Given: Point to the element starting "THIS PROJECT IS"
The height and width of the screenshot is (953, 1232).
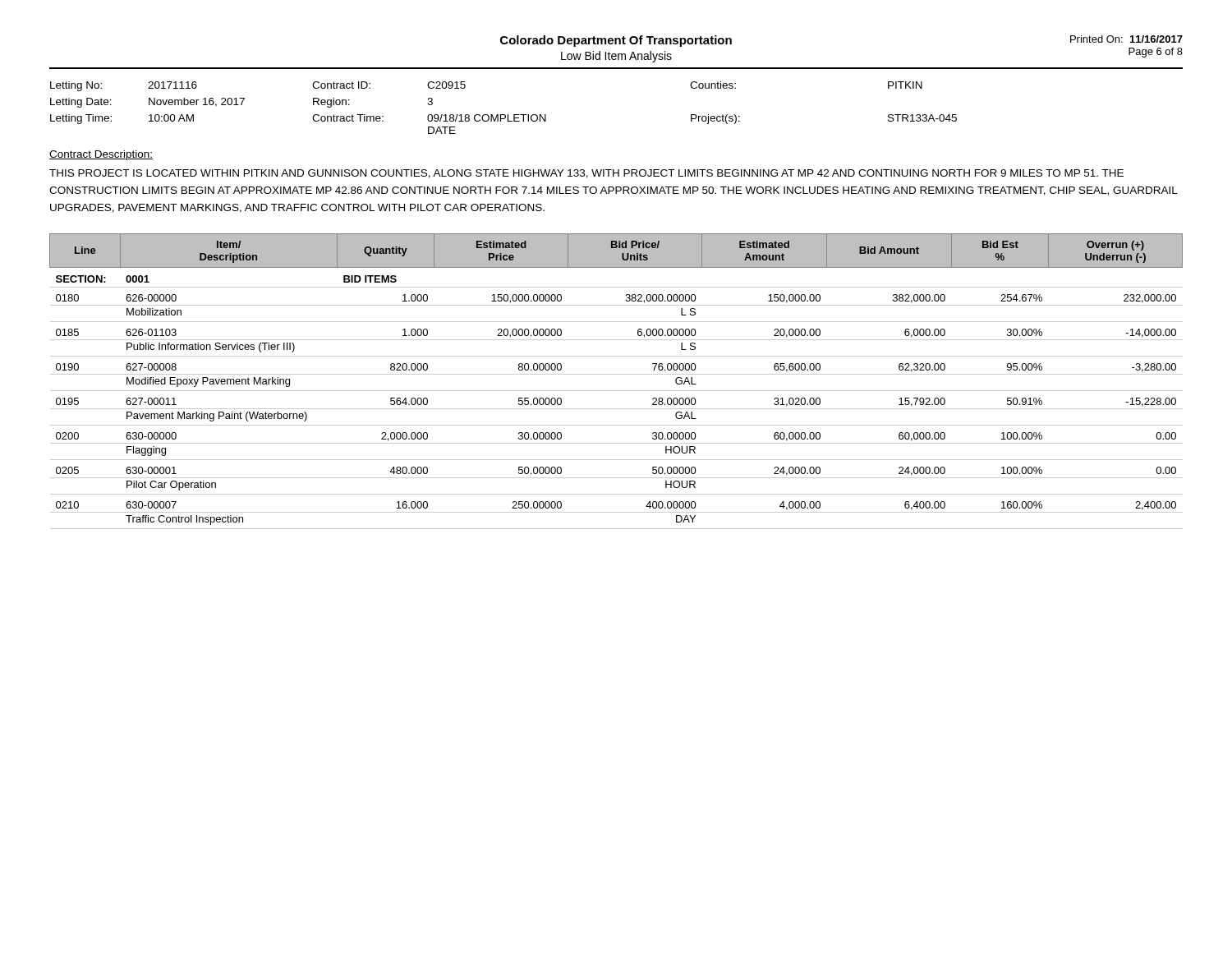Looking at the screenshot, I should coord(613,190).
